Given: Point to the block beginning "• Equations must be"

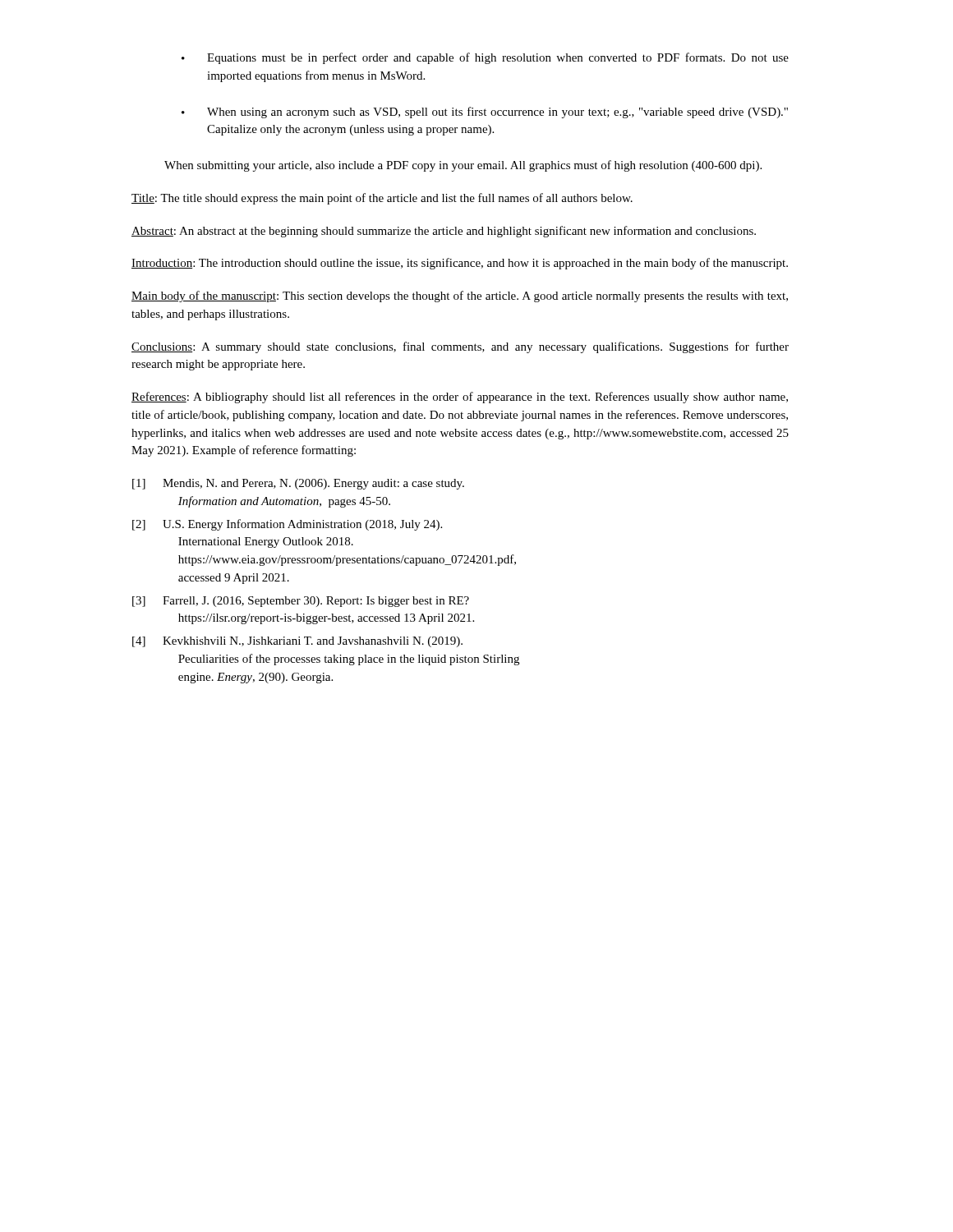Looking at the screenshot, I should [x=485, y=67].
